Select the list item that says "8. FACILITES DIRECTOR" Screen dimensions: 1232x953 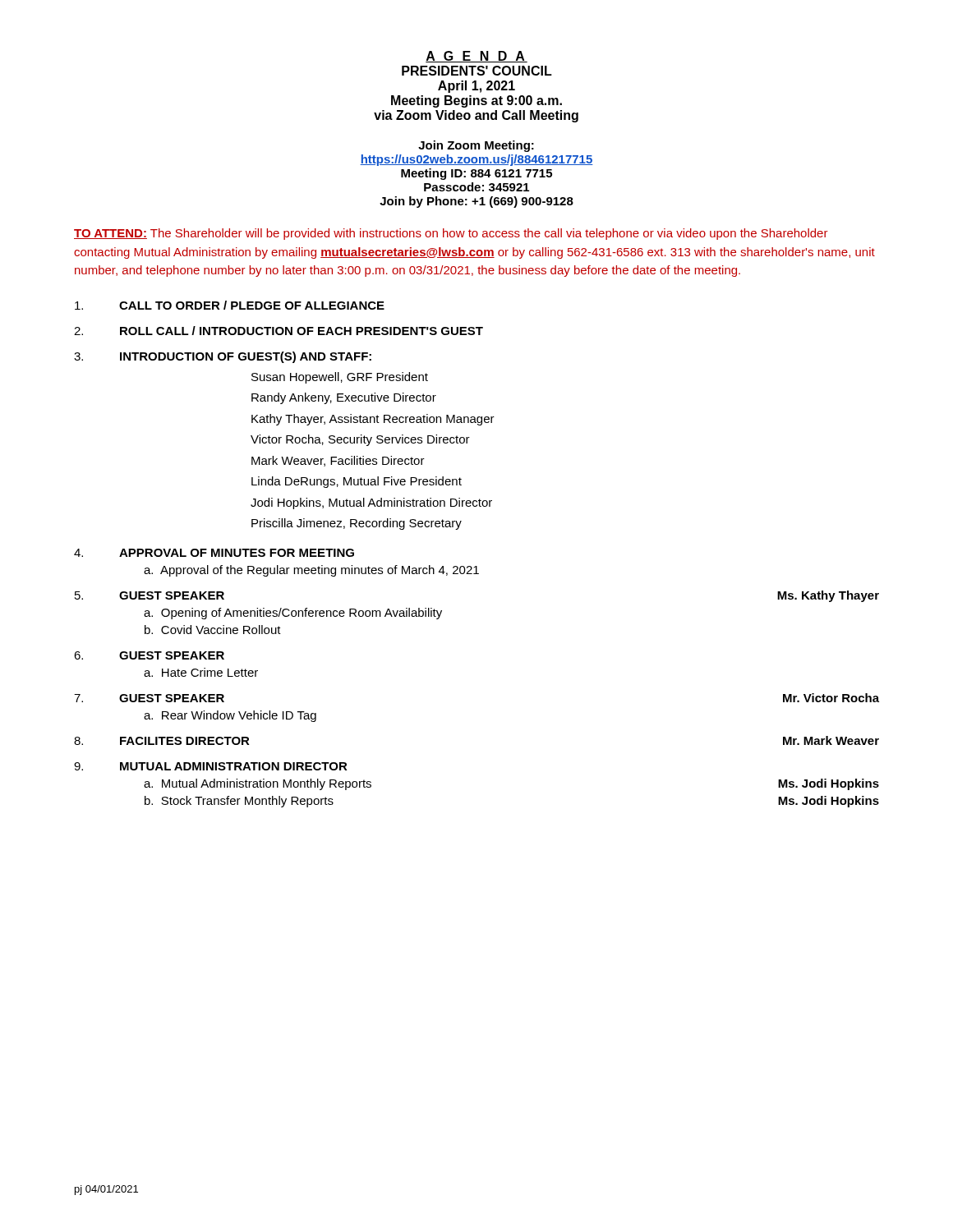77,740
